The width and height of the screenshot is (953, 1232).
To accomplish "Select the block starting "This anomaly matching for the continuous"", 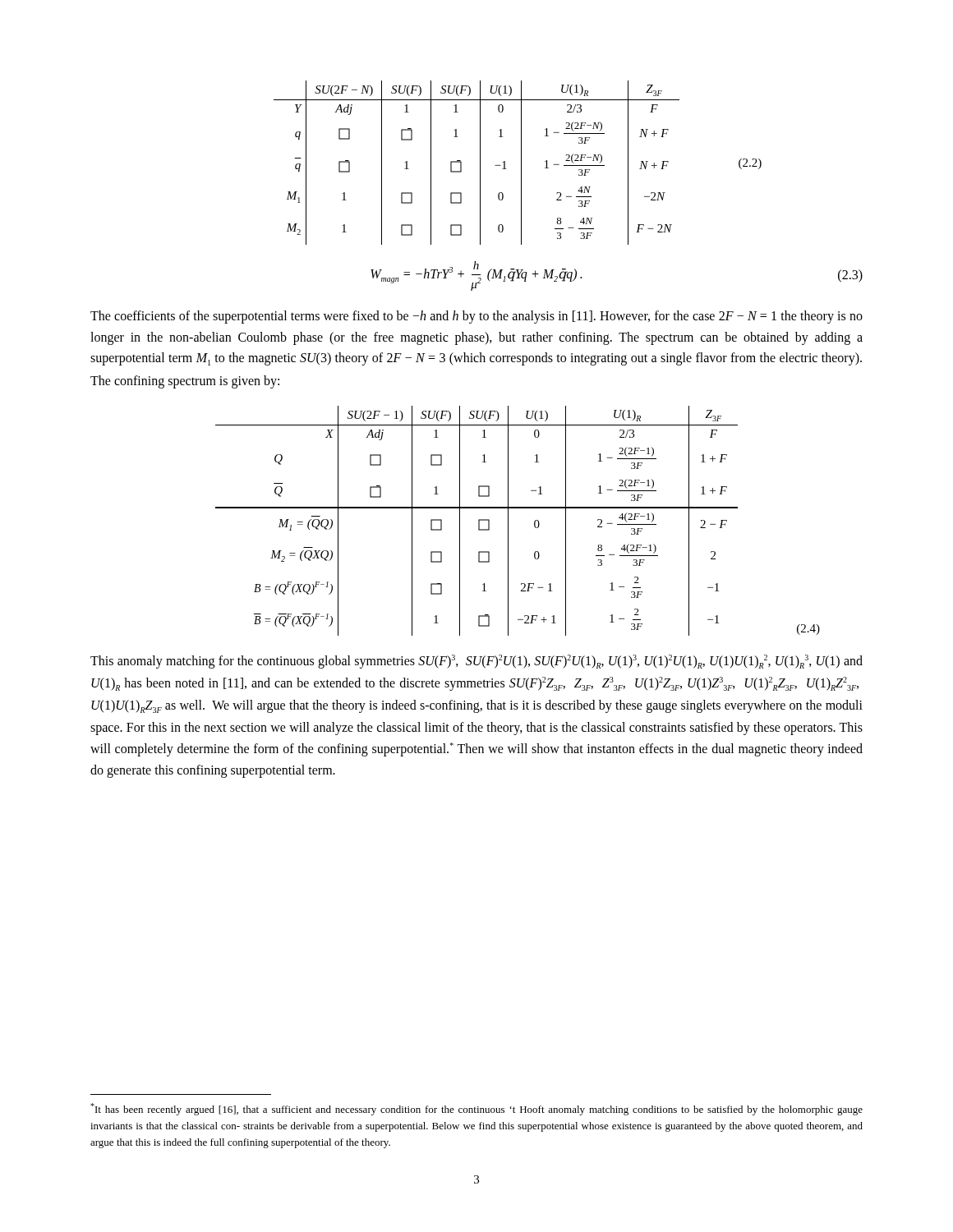I will pyautogui.click(x=476, y=715).
